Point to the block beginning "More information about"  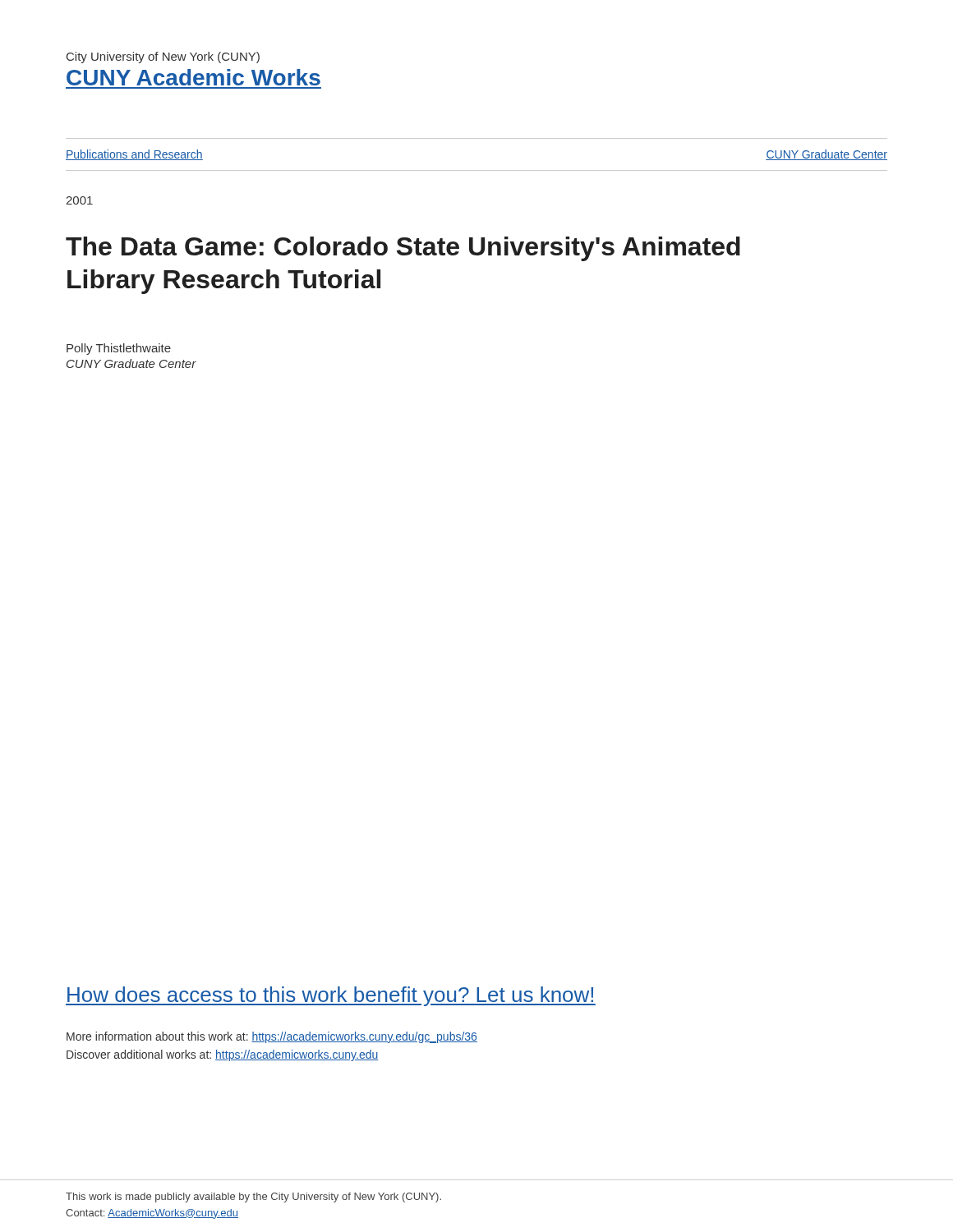click(x=272, y=1036)
